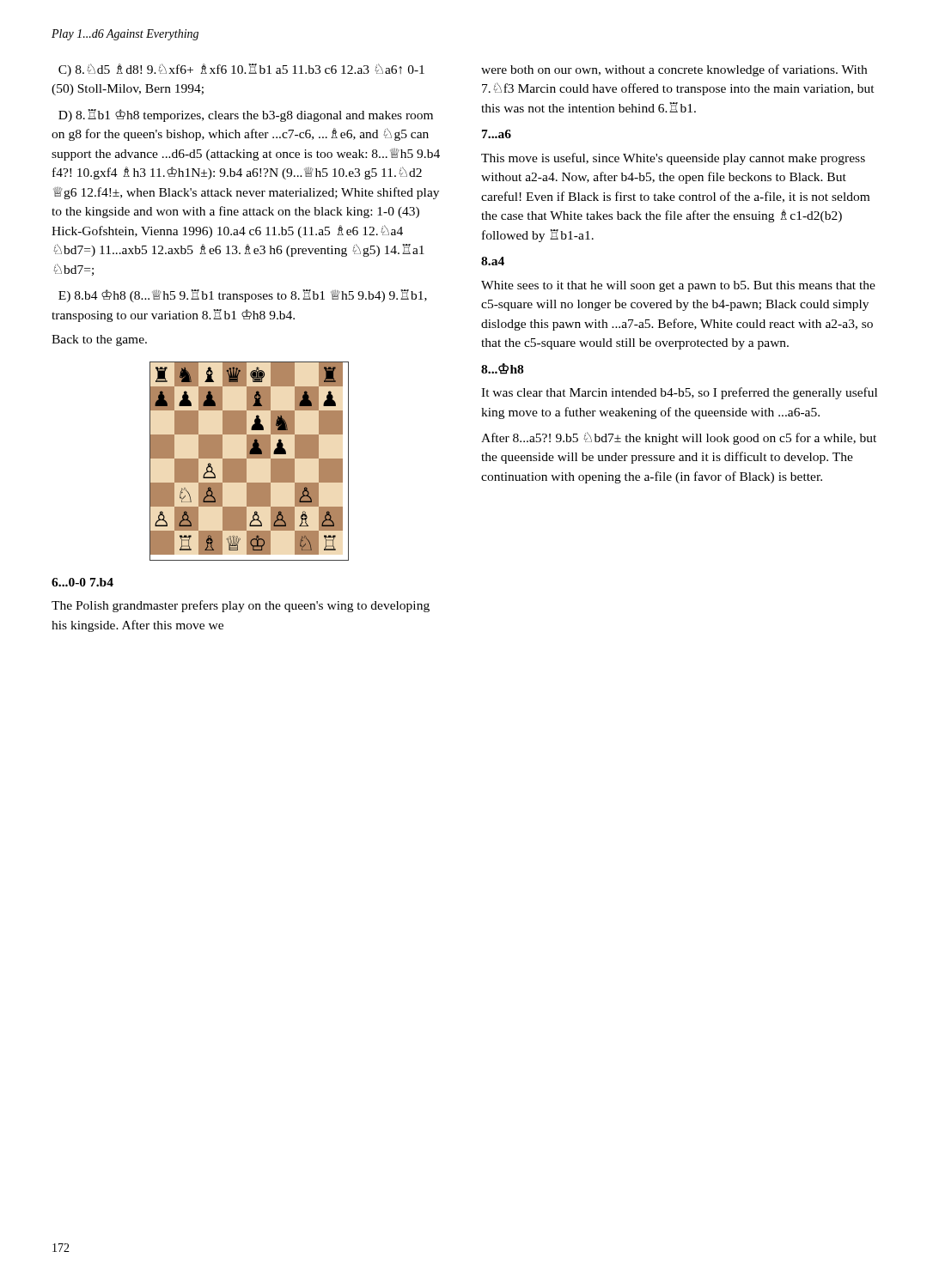The width and height of the screenshot is (933, 1288).
Task: Select the region starting "C) 8.♘d5 ♗d8! 9.♘xf6+ ♗xf6 10.♖b1 a5 11.b3"
Action: (x=249, y=79)
